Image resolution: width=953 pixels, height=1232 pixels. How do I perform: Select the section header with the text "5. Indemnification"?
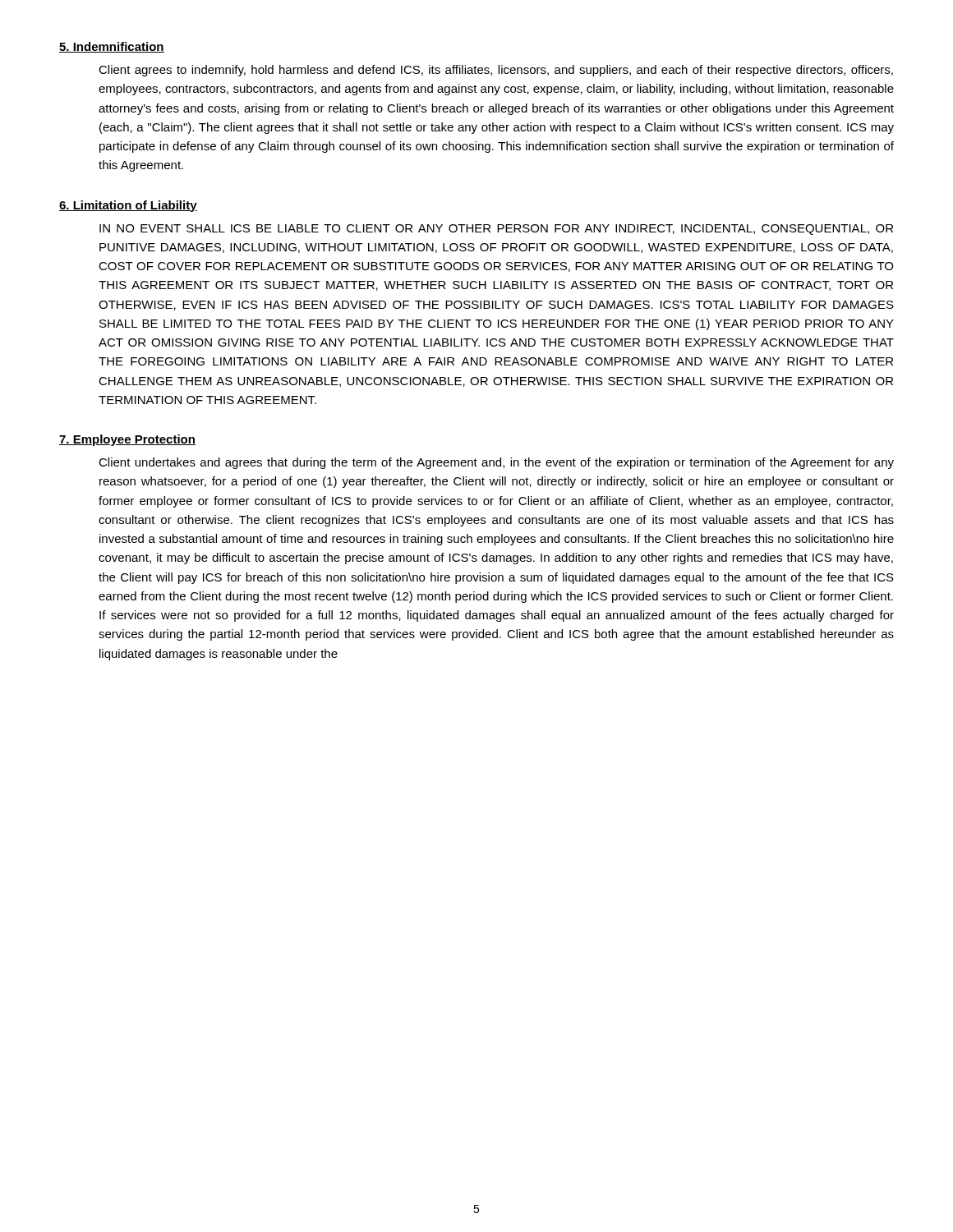click(112, 46)
